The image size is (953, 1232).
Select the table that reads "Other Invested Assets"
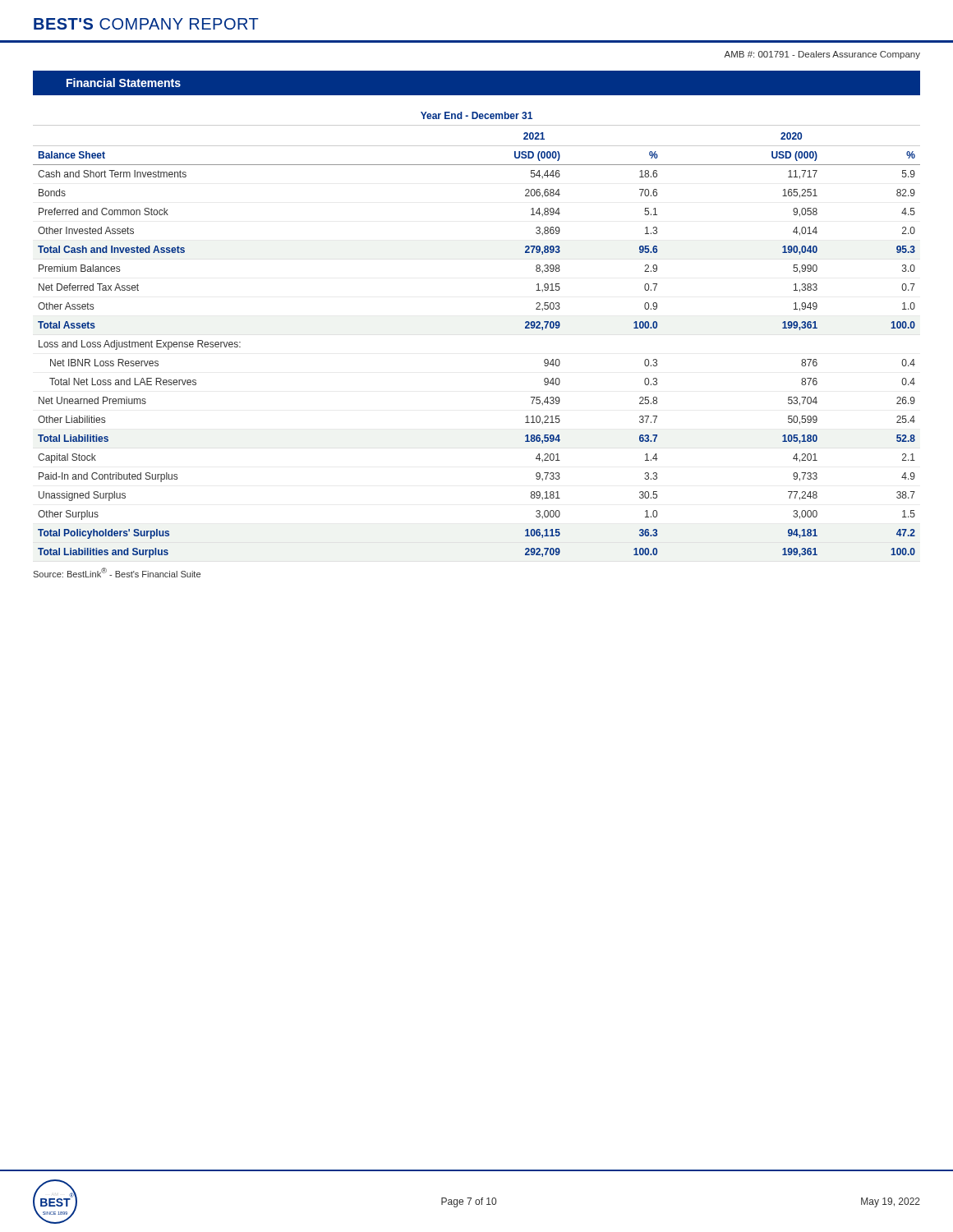tap(476, 336)
